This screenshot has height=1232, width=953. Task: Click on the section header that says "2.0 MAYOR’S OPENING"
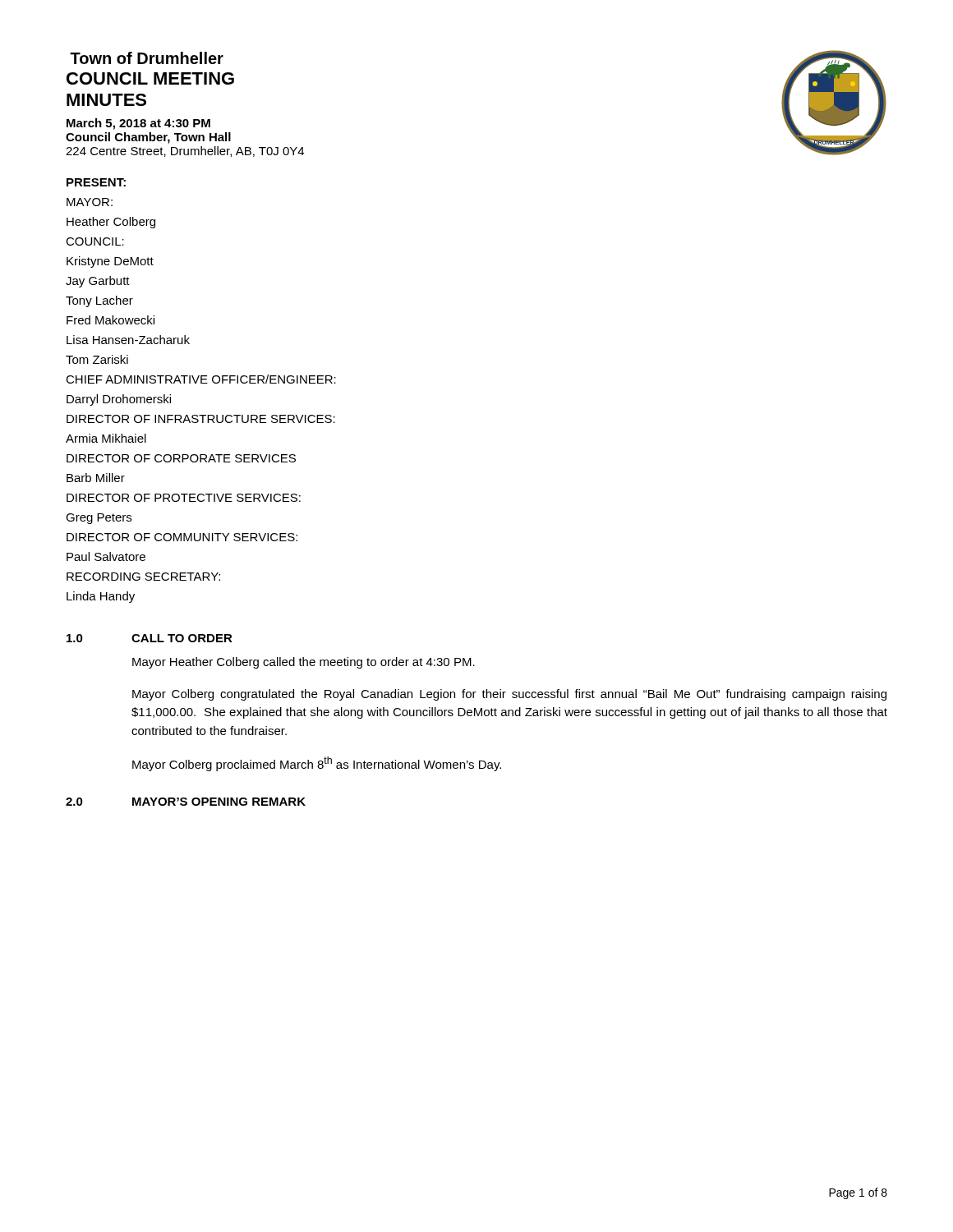[186, 801]
